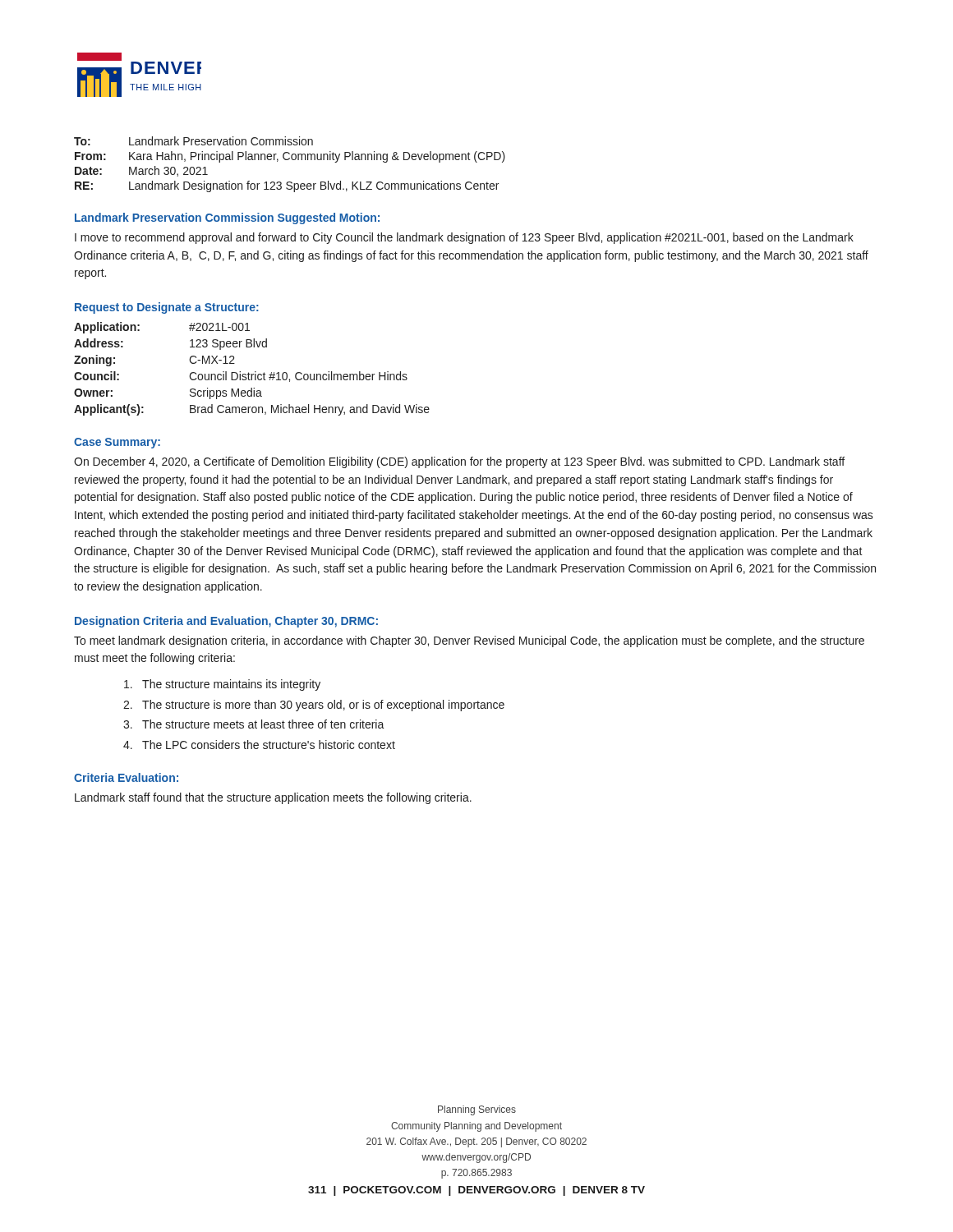Locate the section header that reads "Case Summary:"

[117, 442]
